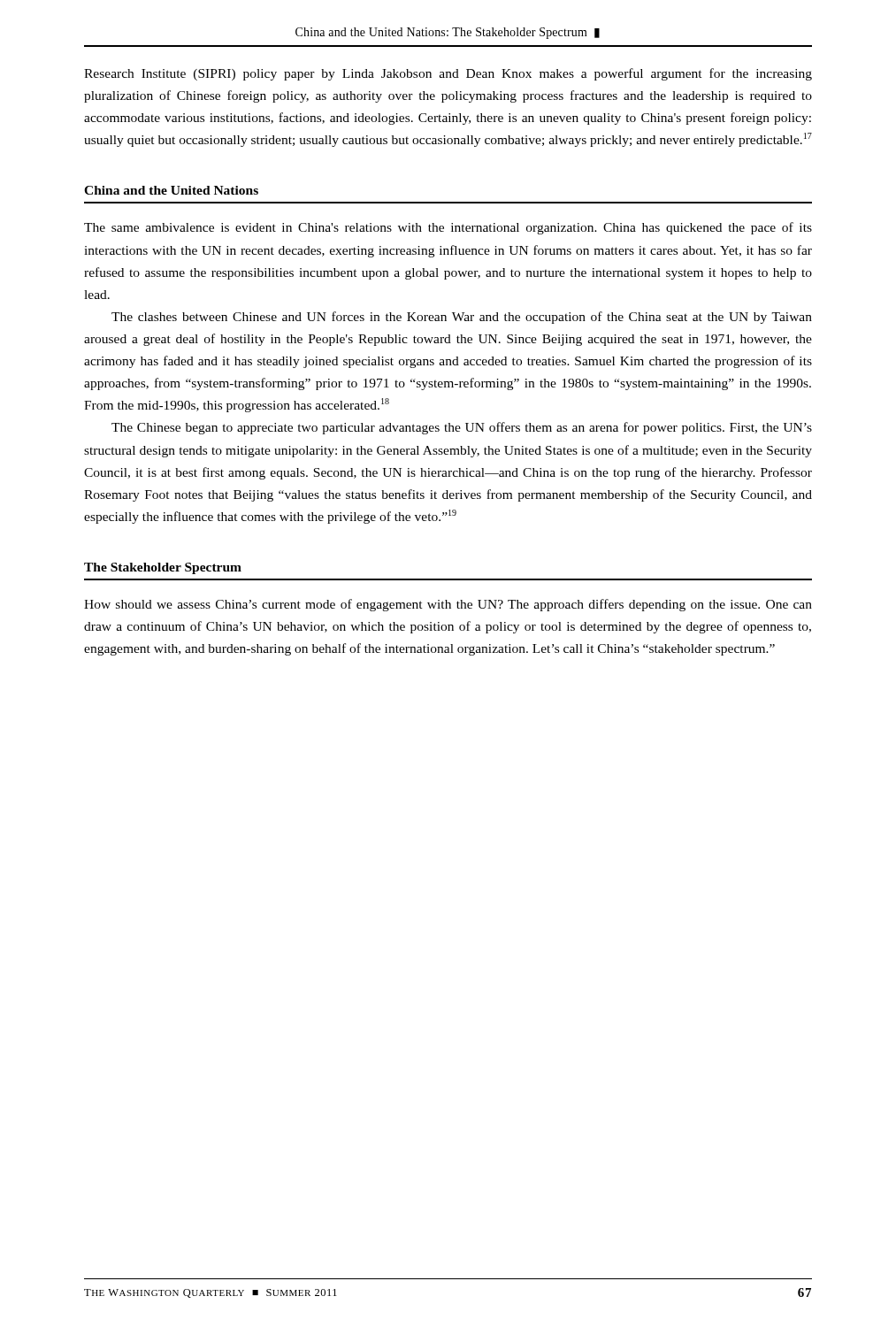
Task: Locate the element starting "How should we assess"
Action: (448, 626)
